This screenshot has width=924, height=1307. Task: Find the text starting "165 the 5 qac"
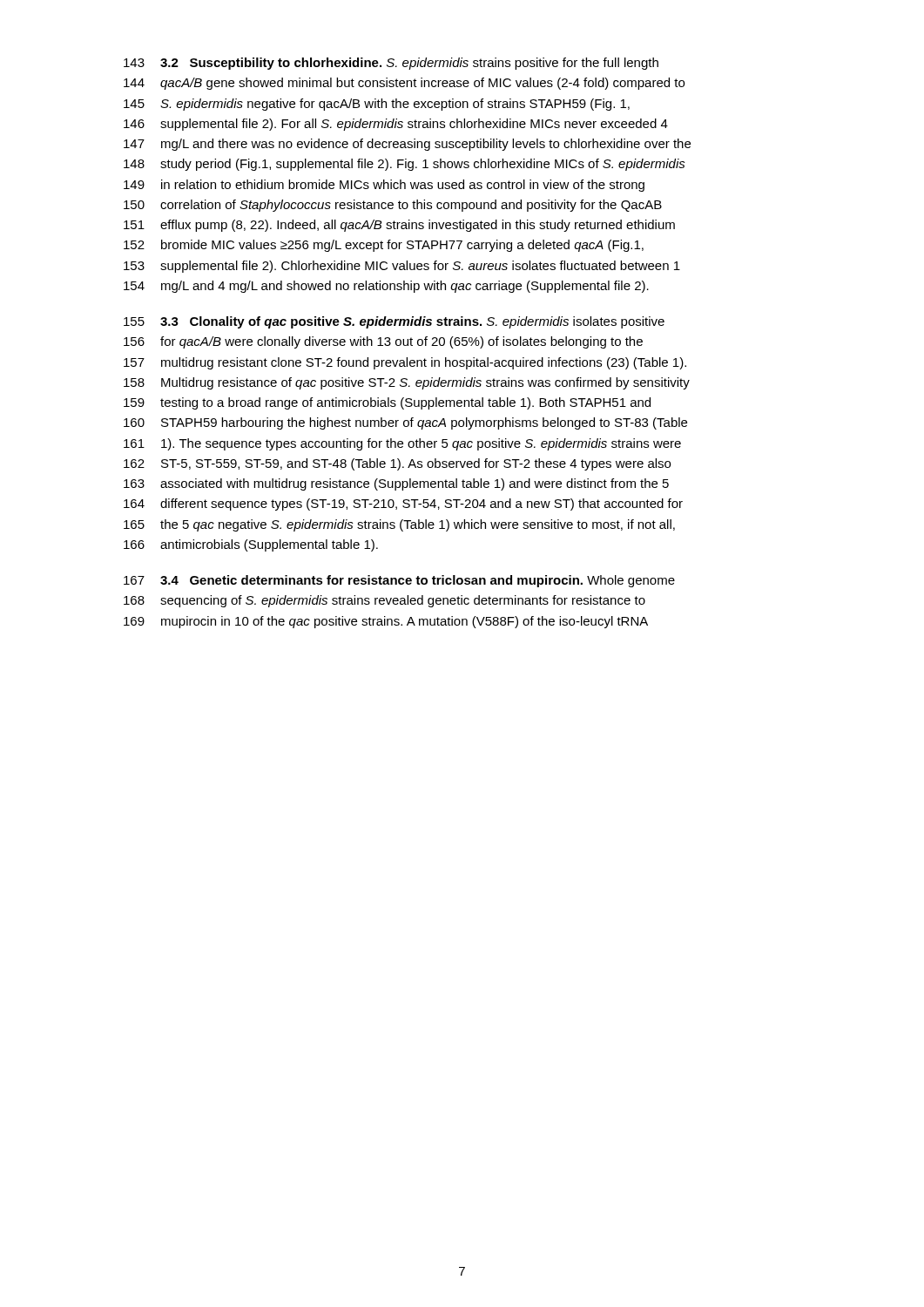[479, 524]
